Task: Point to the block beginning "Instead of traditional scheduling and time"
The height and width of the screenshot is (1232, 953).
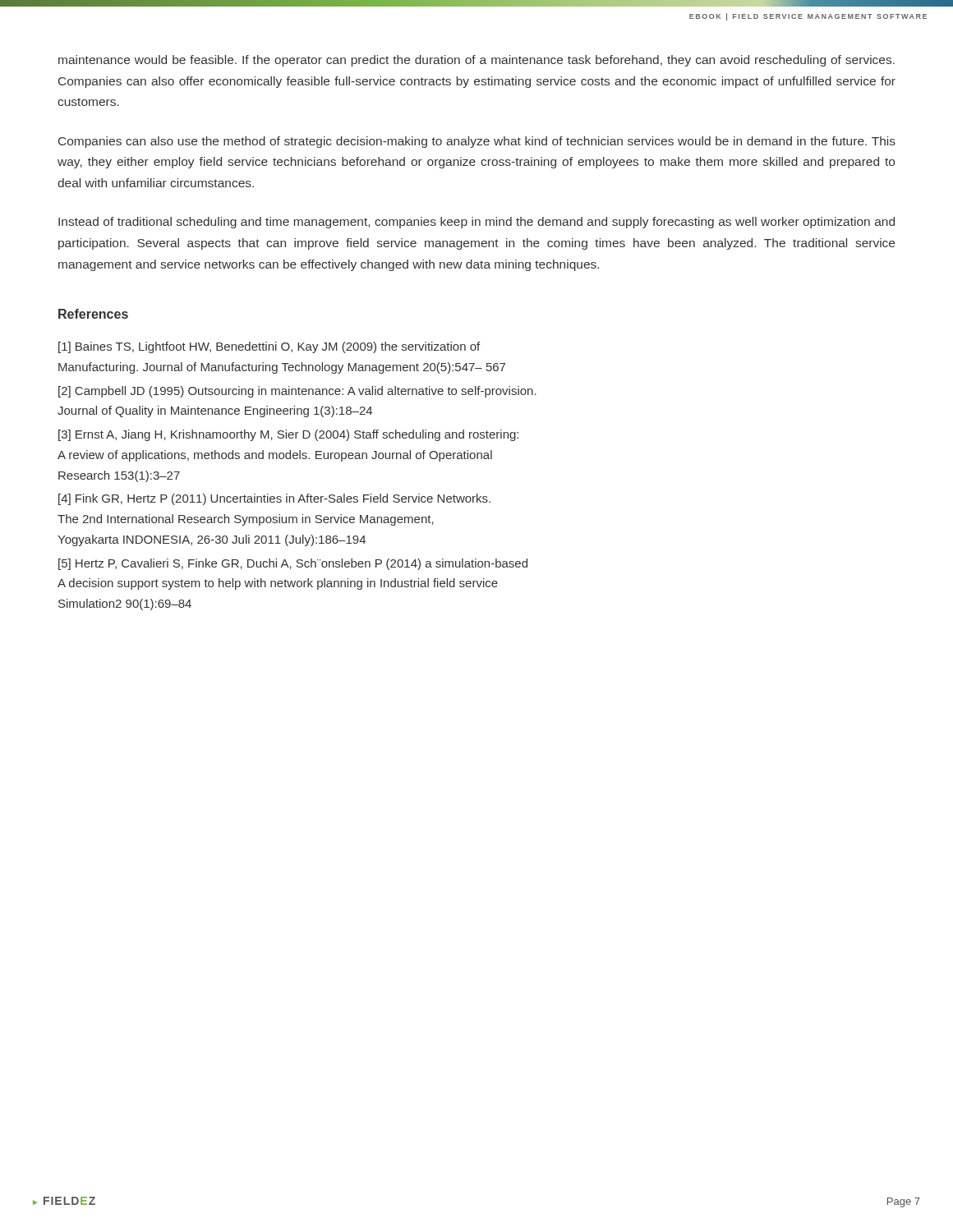Action: point(476,243)
